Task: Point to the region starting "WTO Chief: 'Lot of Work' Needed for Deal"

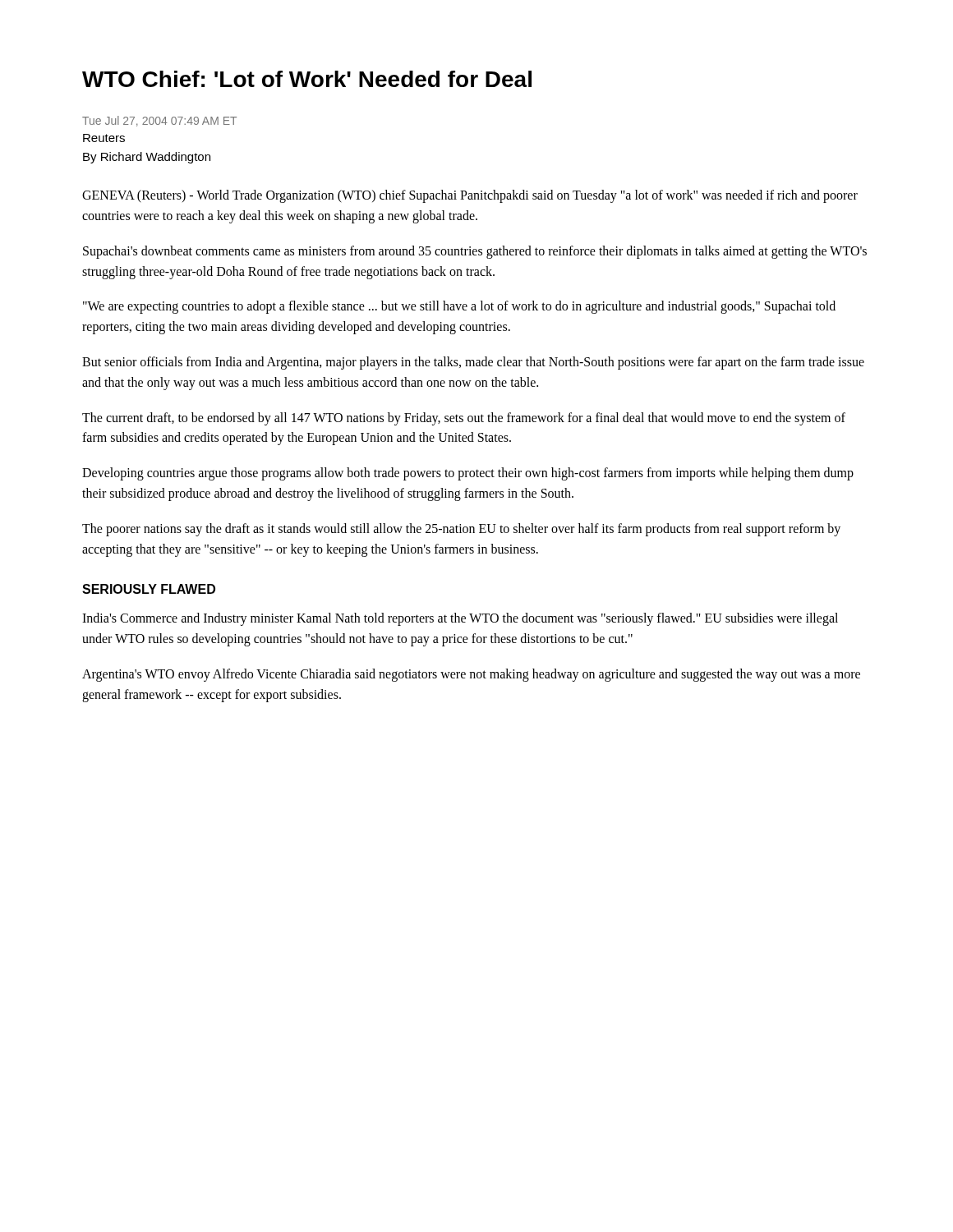Action: click(x=308, y=80)
